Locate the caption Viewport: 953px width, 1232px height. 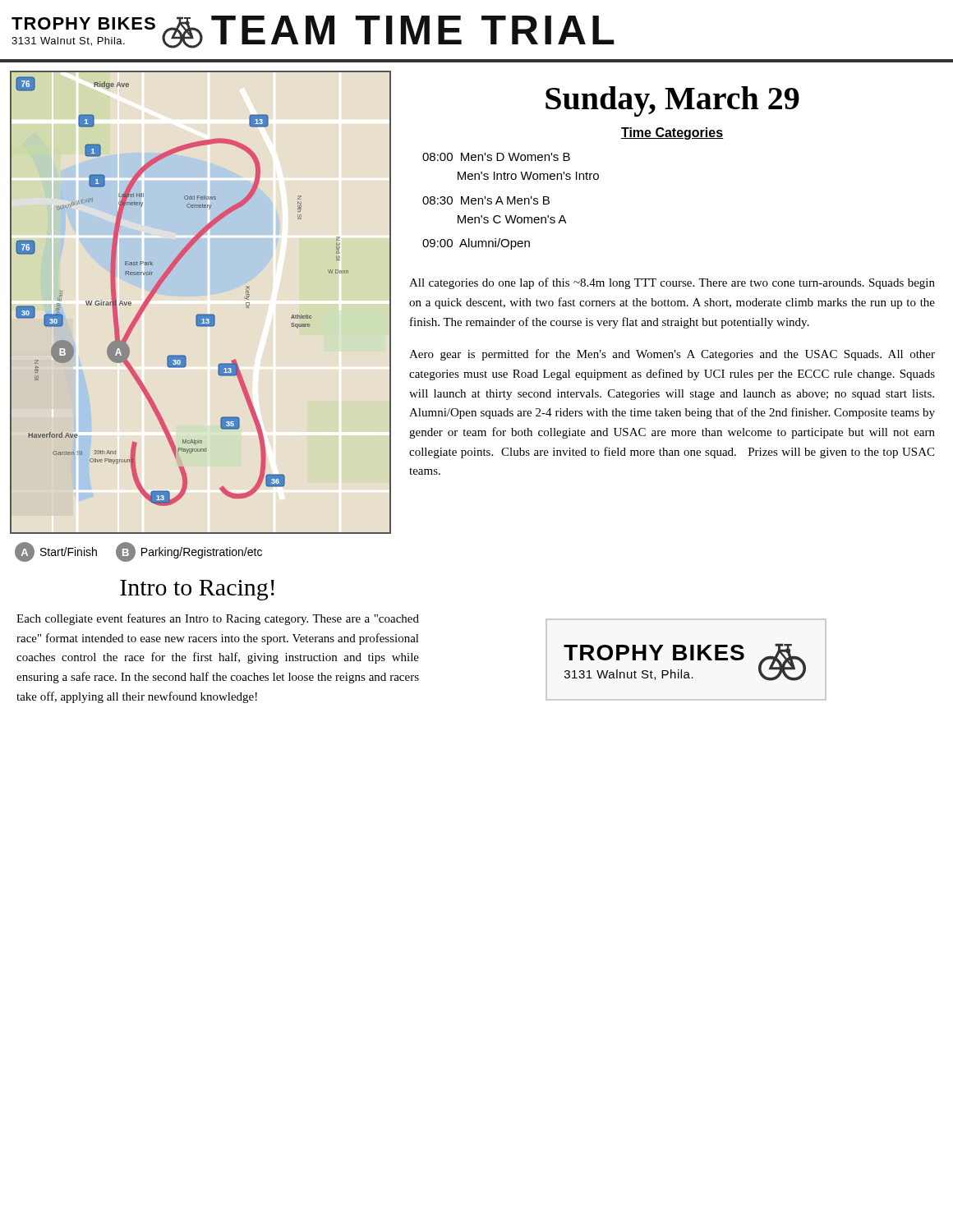coord(139,552)
